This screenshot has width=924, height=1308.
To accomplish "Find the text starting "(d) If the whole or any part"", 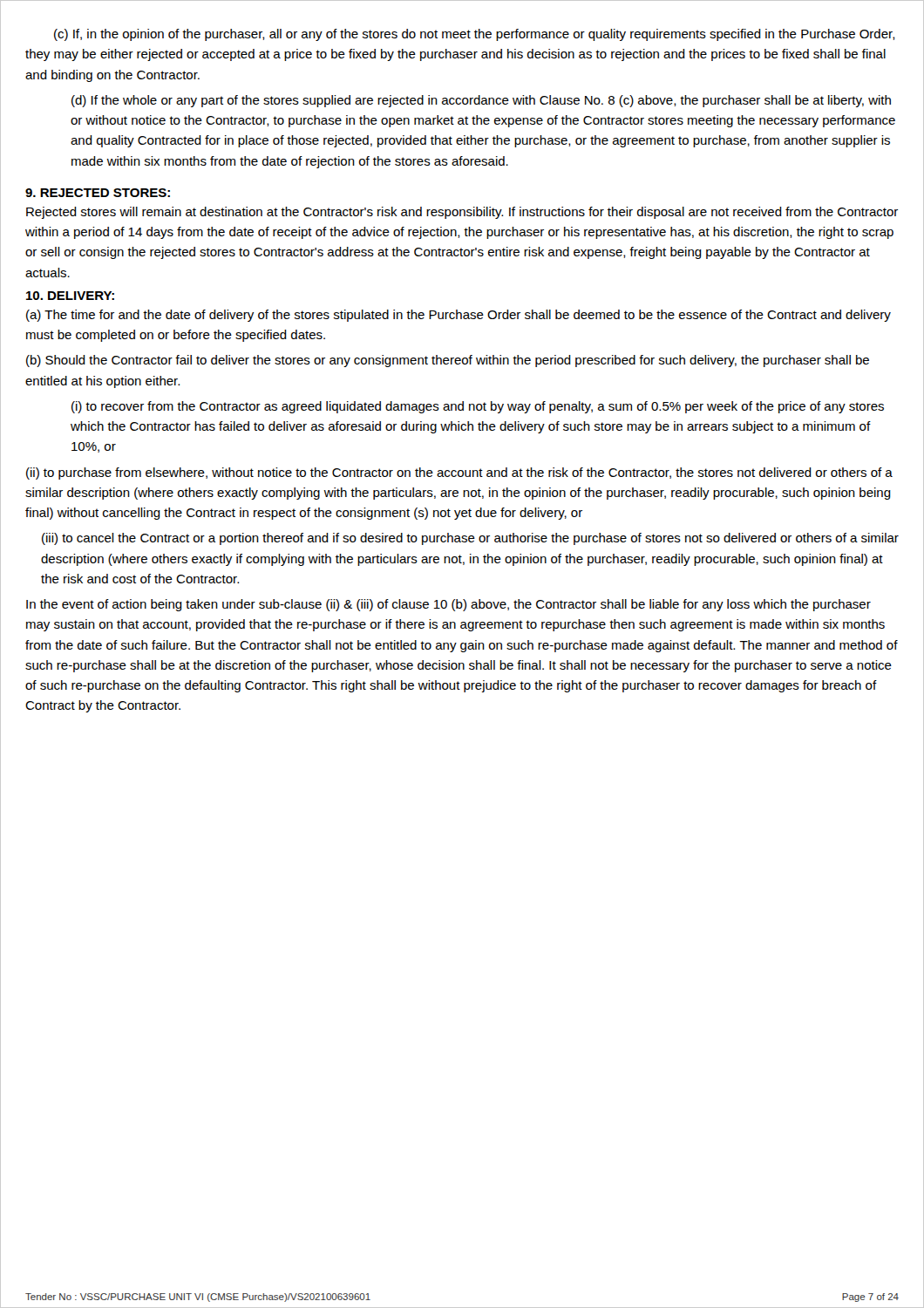I will point(485,130).
